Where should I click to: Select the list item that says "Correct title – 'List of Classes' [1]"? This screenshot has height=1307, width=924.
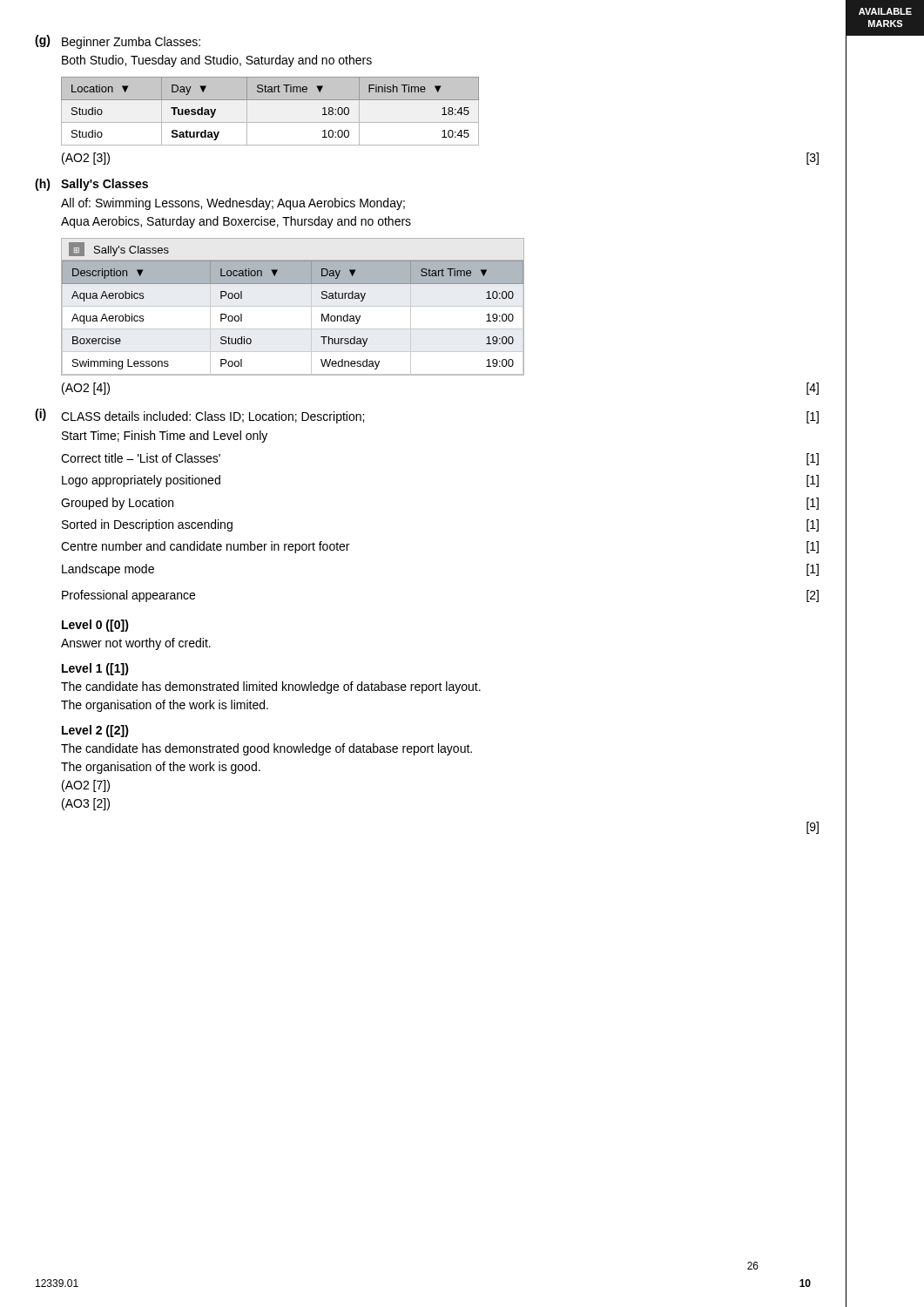coord(142,459)
